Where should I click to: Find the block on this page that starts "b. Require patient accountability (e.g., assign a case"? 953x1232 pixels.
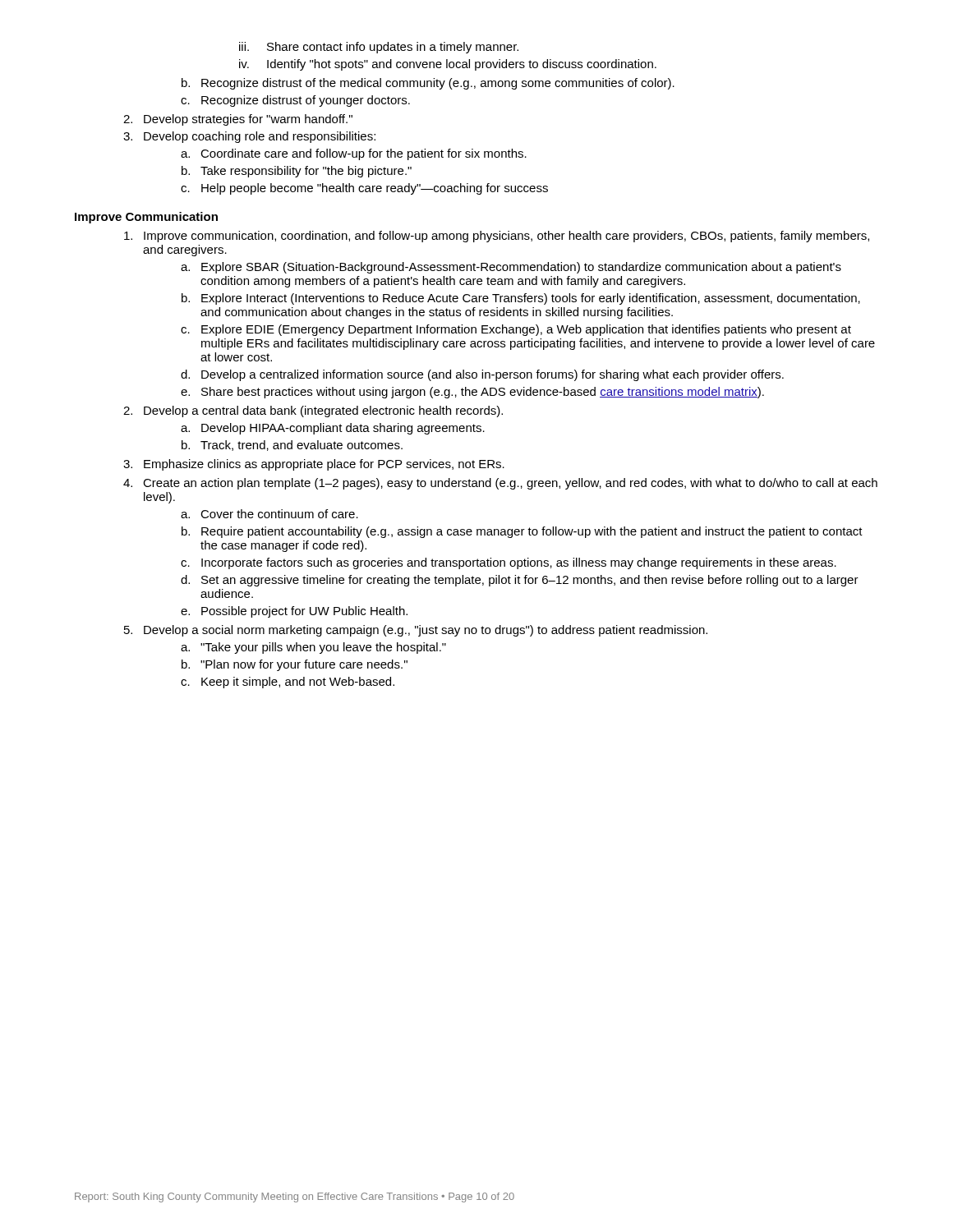point(530,538)
